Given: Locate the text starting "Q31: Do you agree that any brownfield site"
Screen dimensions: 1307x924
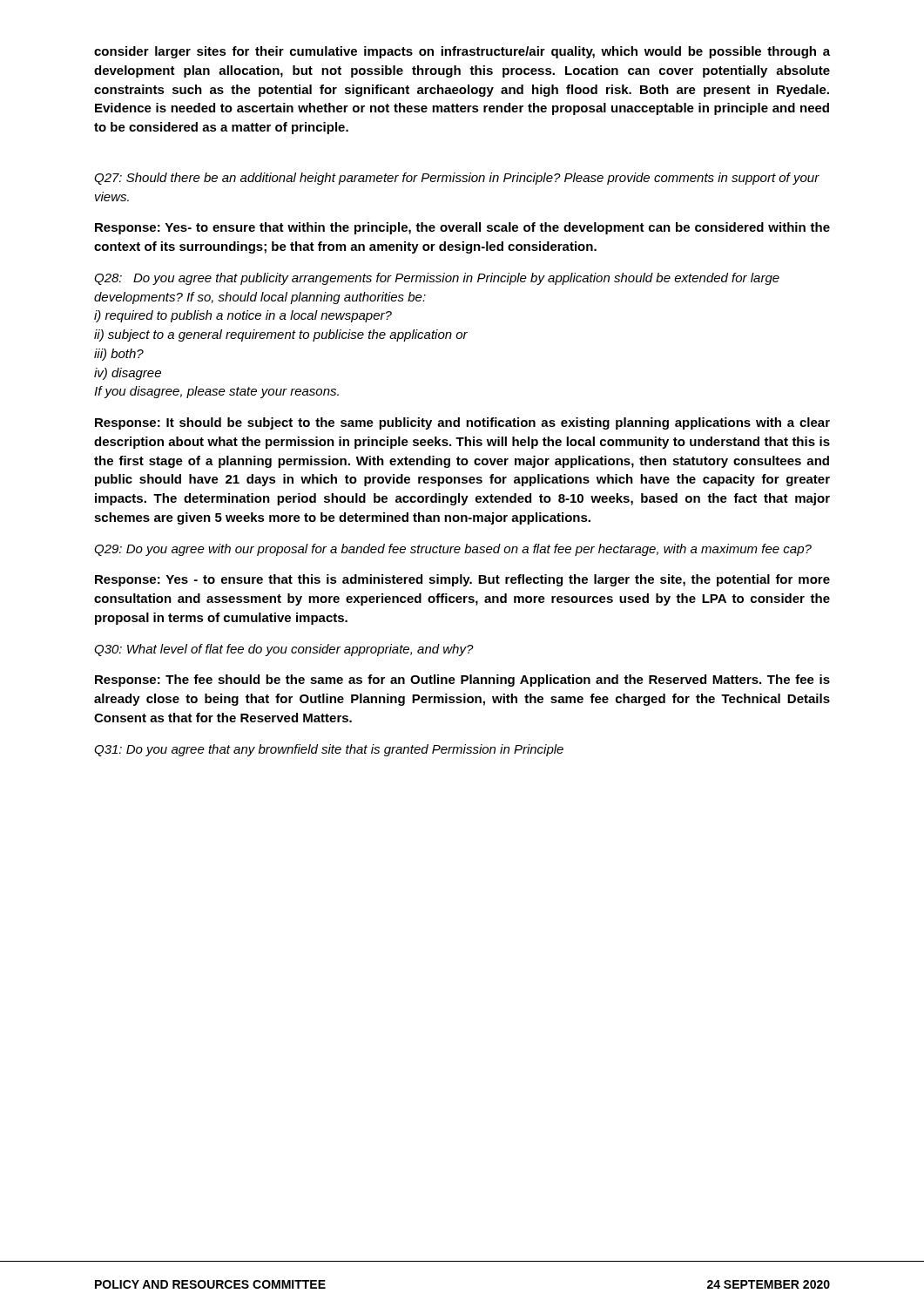Looking at the screenshot, I should tap(329, 748).
